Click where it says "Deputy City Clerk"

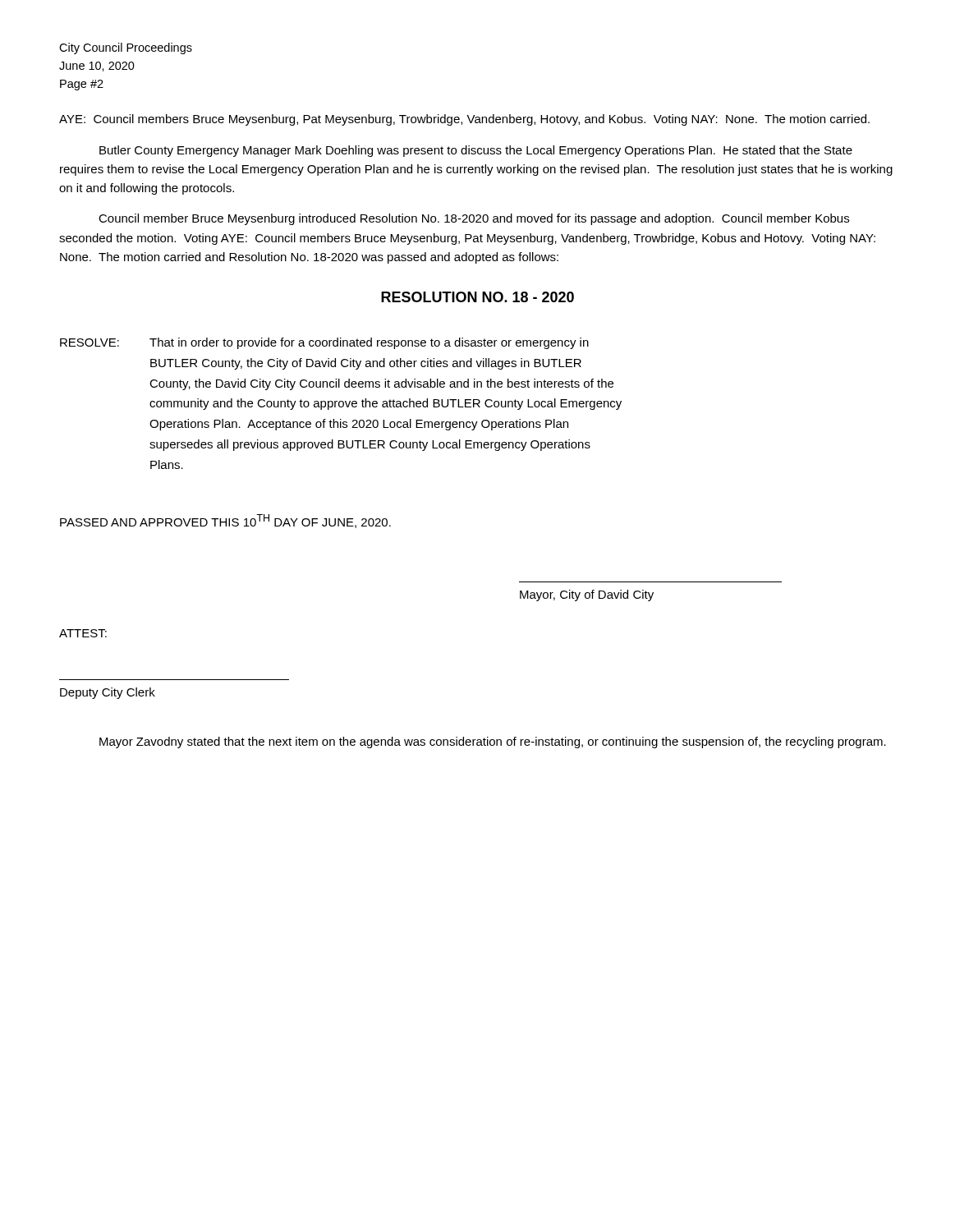pos(182,689)
